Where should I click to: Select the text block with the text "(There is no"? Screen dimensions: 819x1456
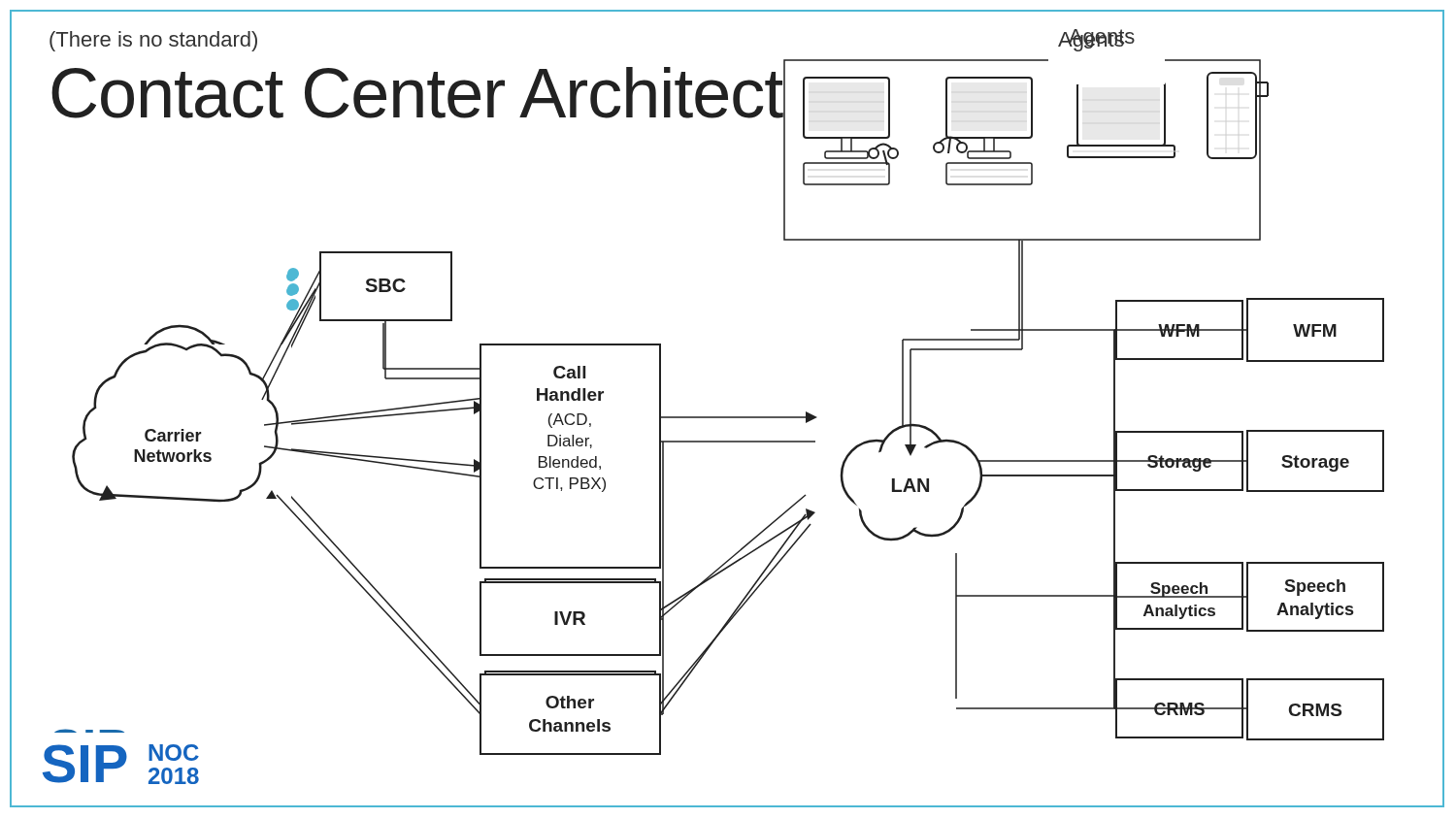(x=154, y=39)
